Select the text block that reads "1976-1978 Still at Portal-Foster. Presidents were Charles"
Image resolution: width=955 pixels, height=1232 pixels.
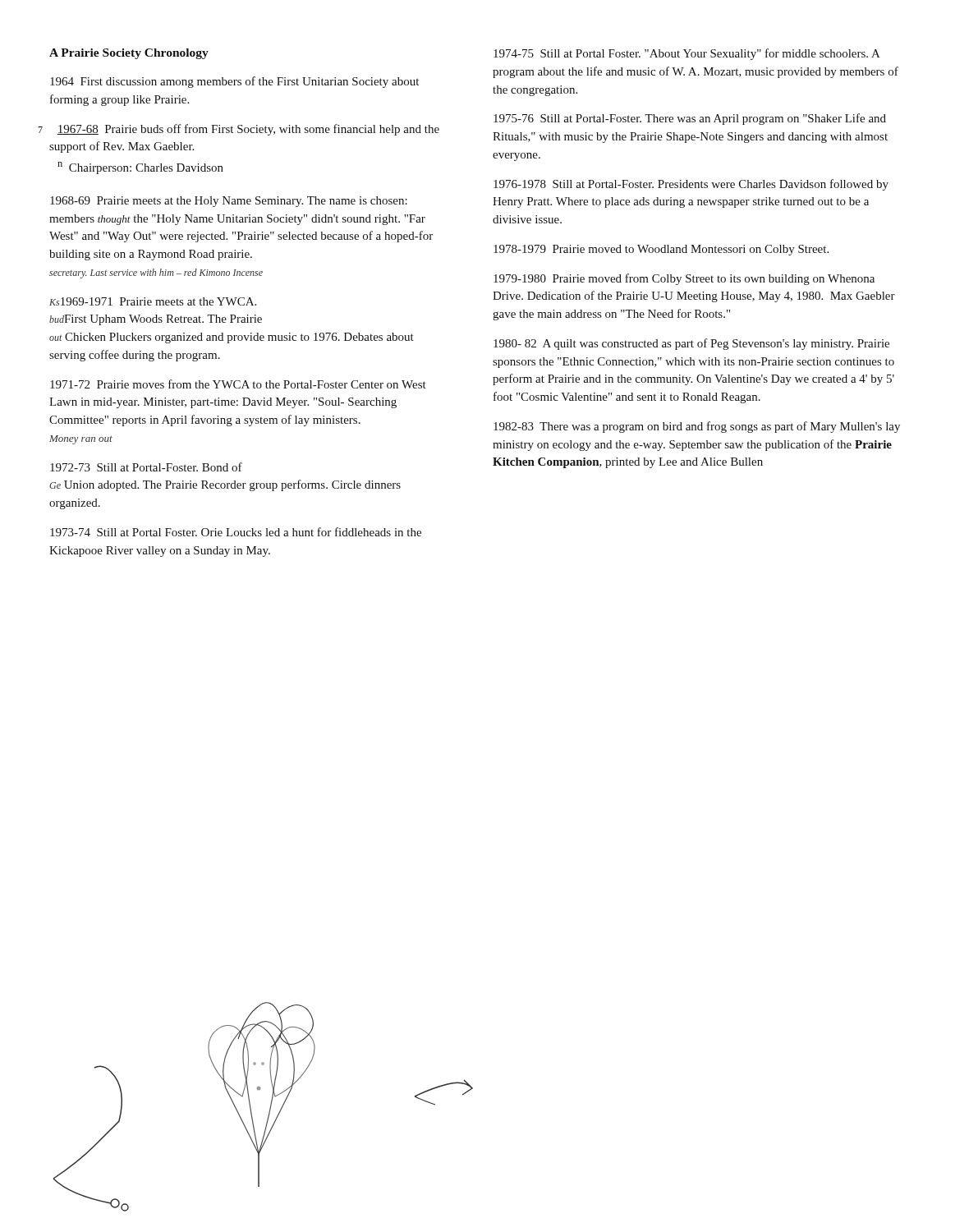[691, 201]
